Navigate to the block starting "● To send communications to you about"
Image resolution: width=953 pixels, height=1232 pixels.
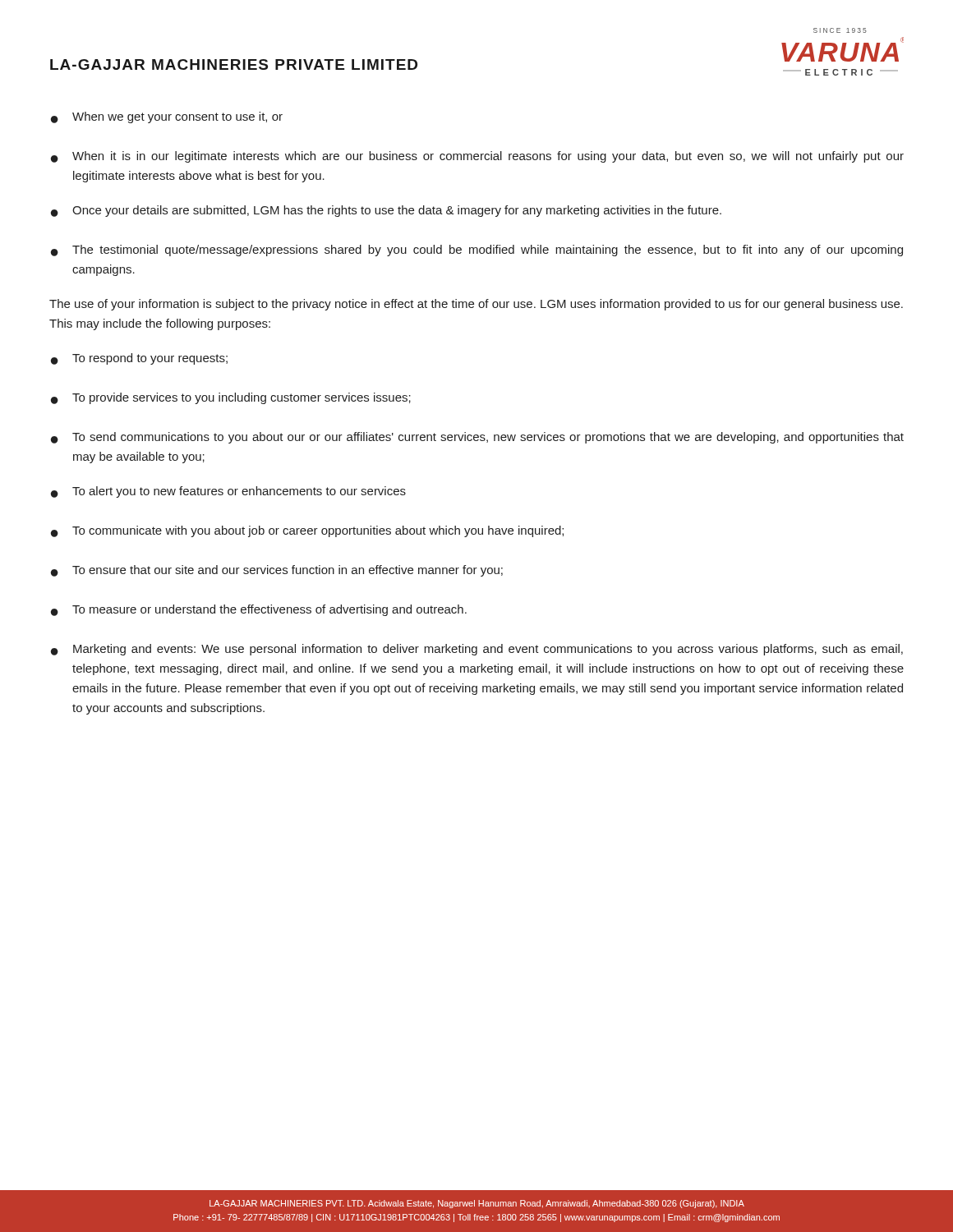click(x=476, y=447)
